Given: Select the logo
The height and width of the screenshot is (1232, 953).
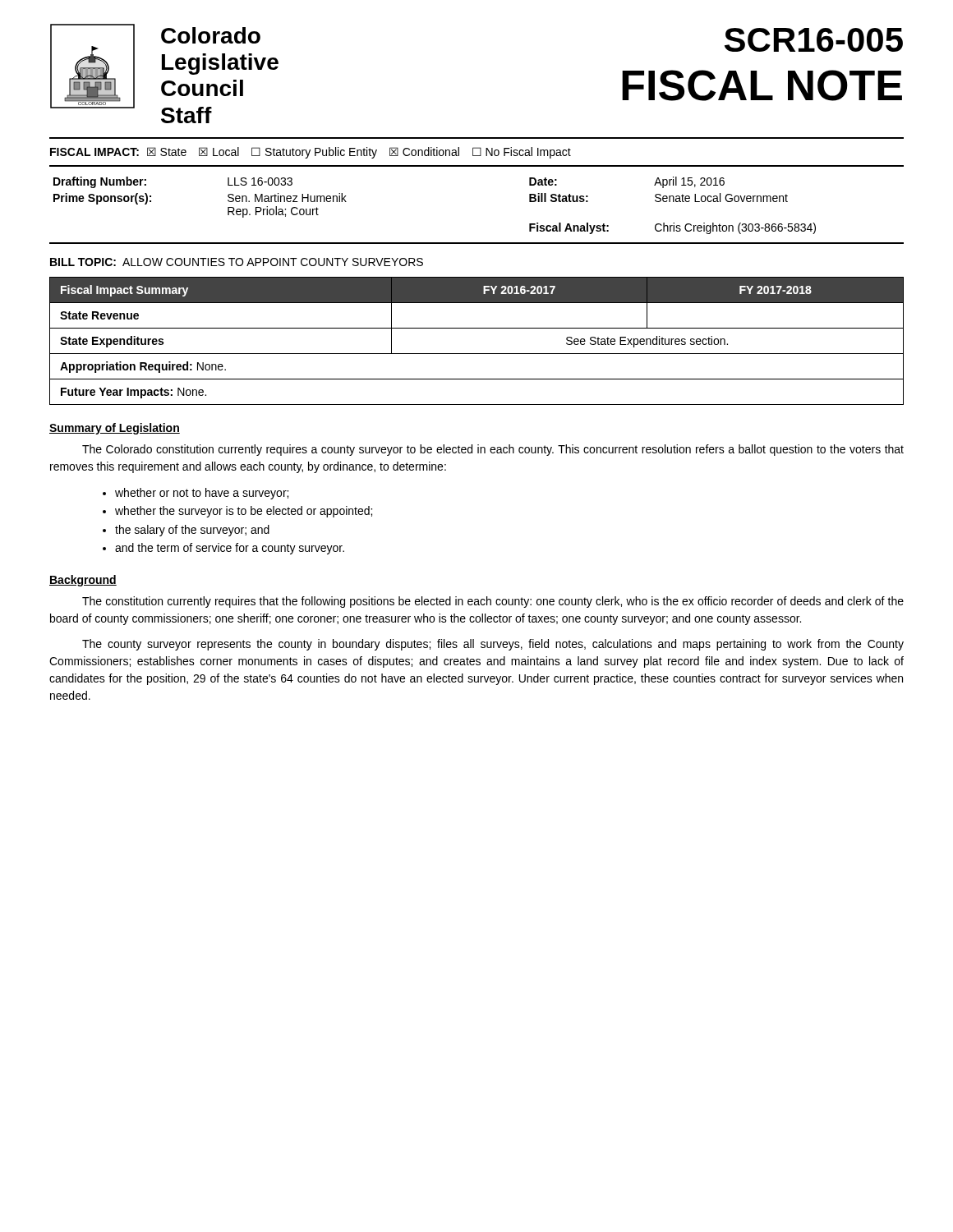Looking at the screenshot, I should [x=92, y=66].
